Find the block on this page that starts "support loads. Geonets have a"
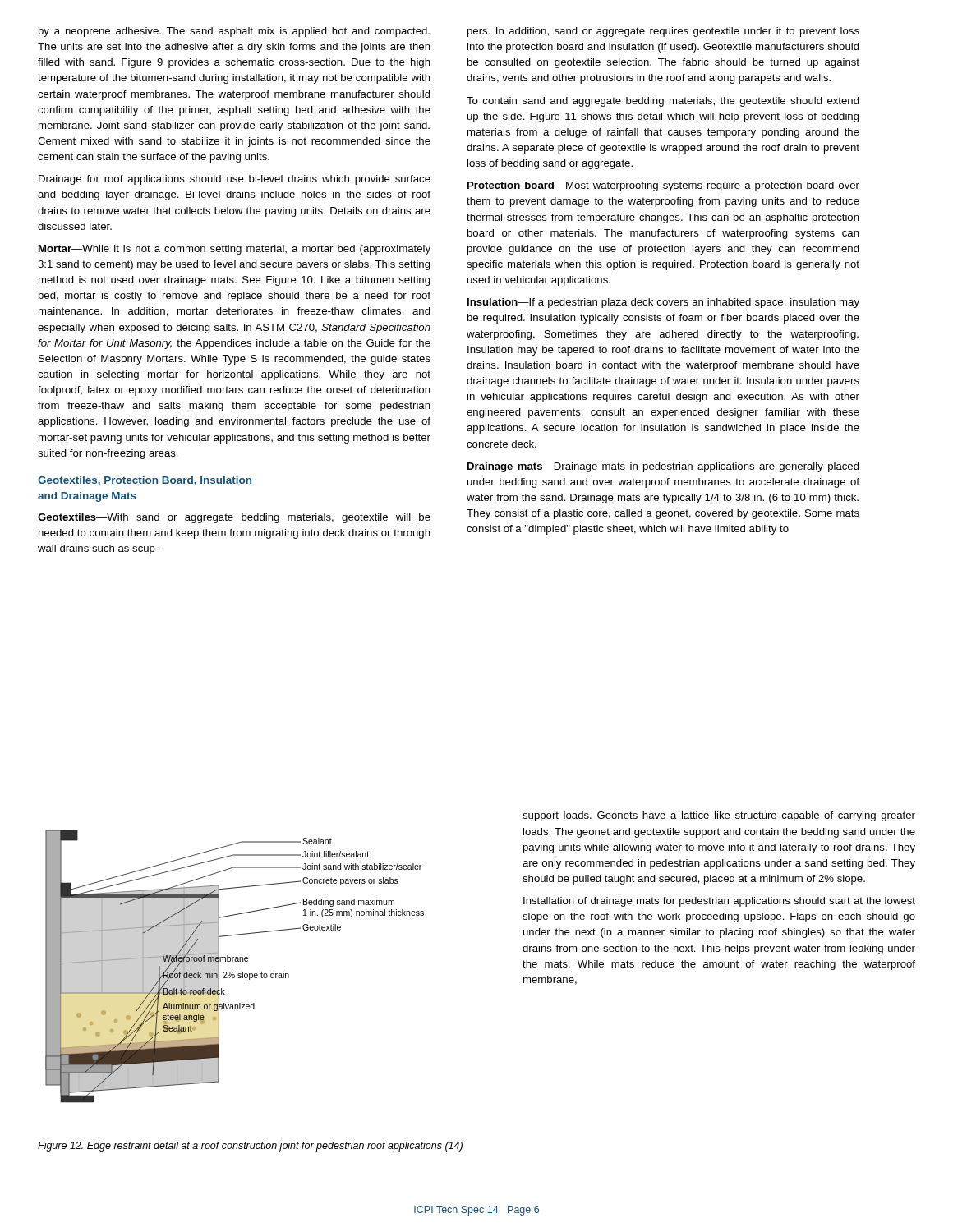 pos(719,897)
